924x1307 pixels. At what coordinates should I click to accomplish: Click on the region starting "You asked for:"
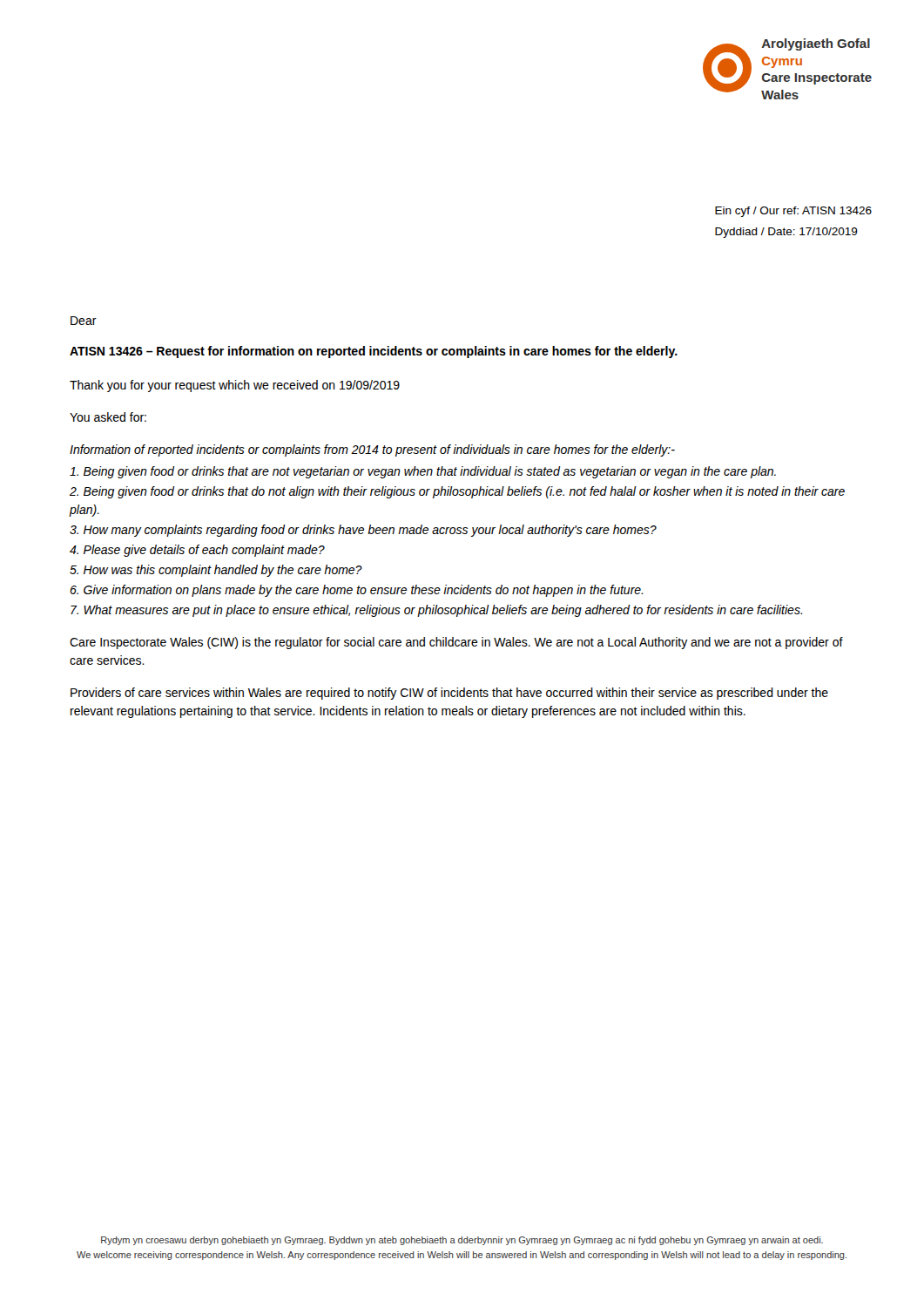click(108, 417)
